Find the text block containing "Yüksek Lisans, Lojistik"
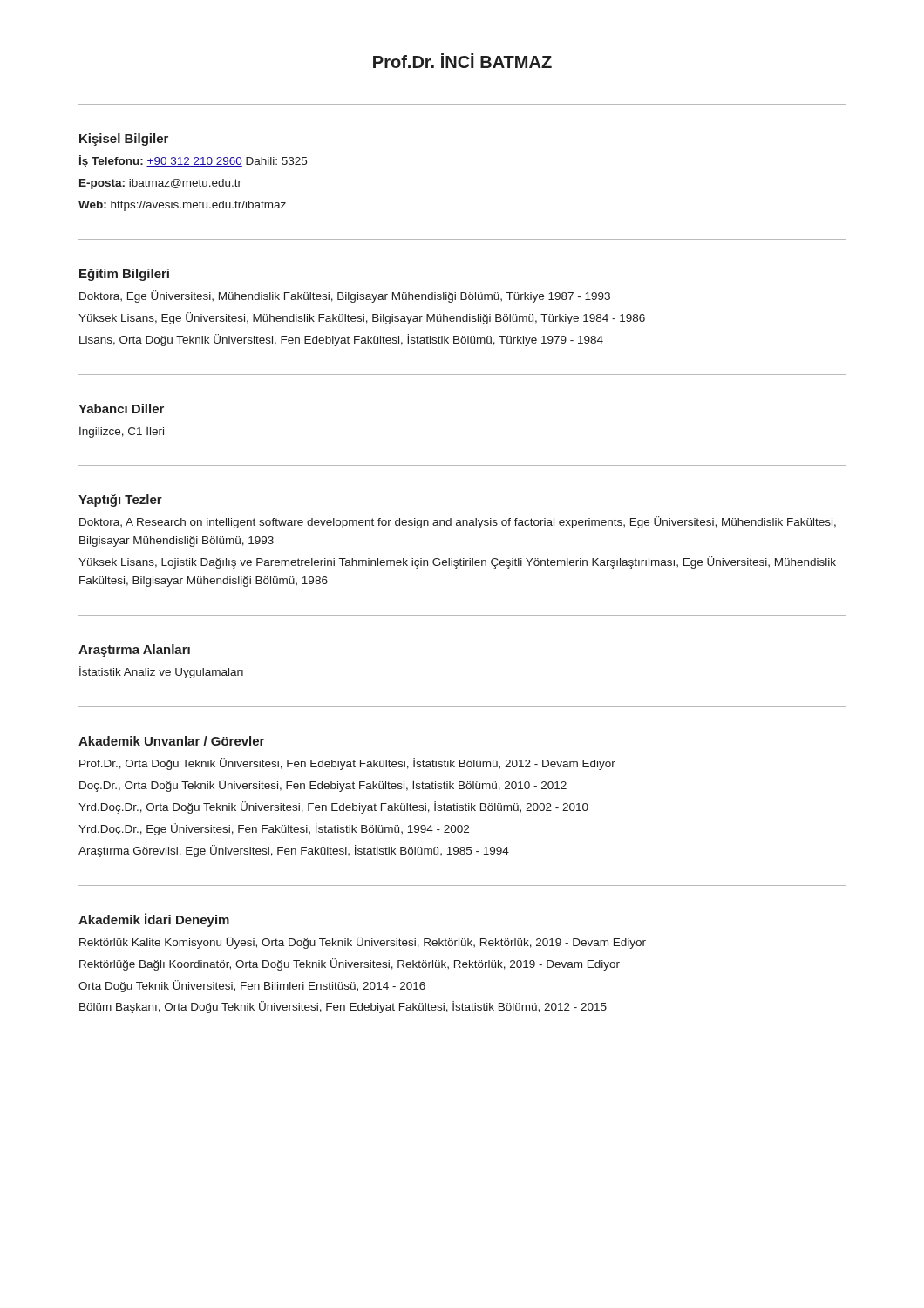Image resolution: width=924 pixels, height=1308 pixels. point(457,571)
